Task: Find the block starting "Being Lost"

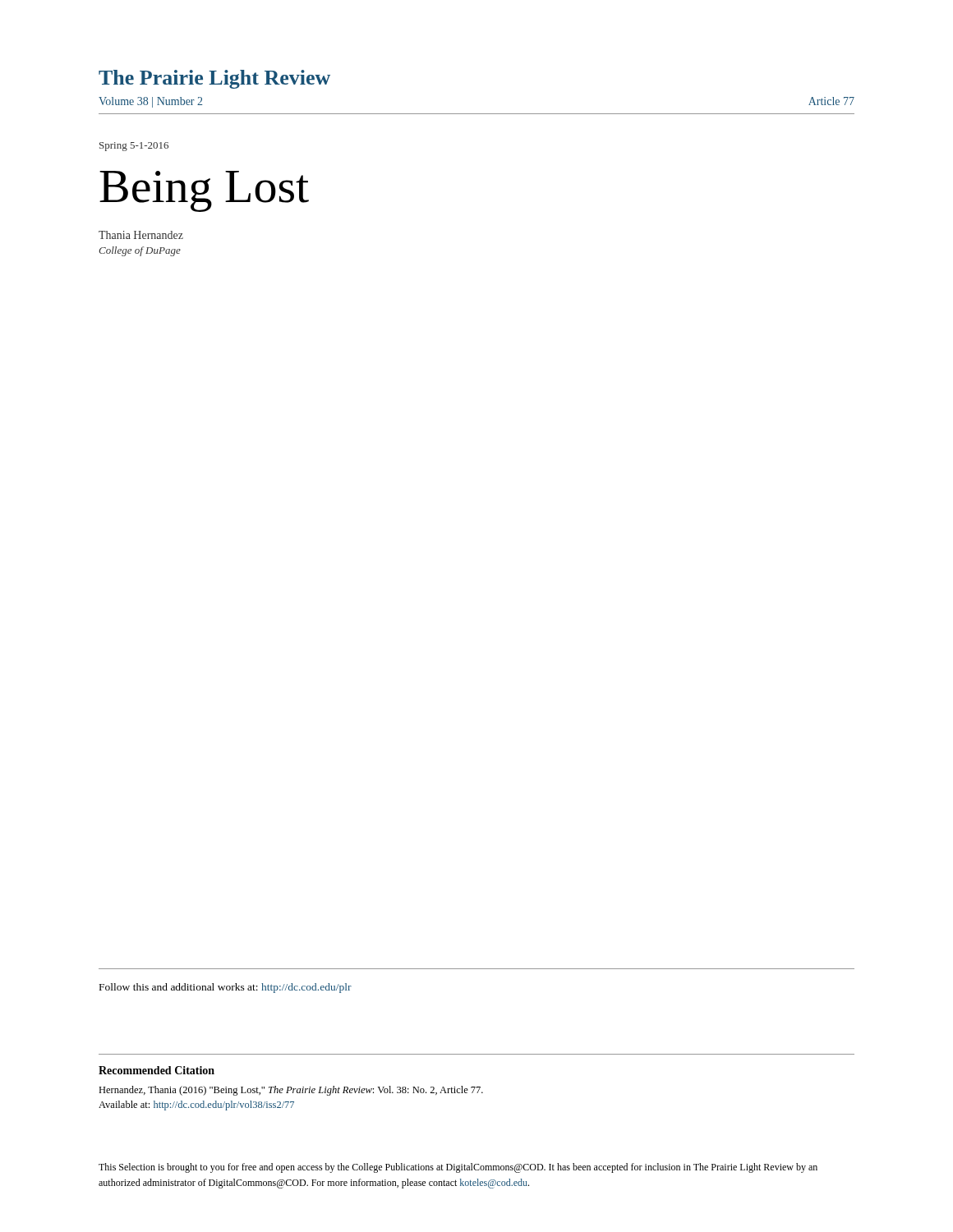Action: (204, 186)
